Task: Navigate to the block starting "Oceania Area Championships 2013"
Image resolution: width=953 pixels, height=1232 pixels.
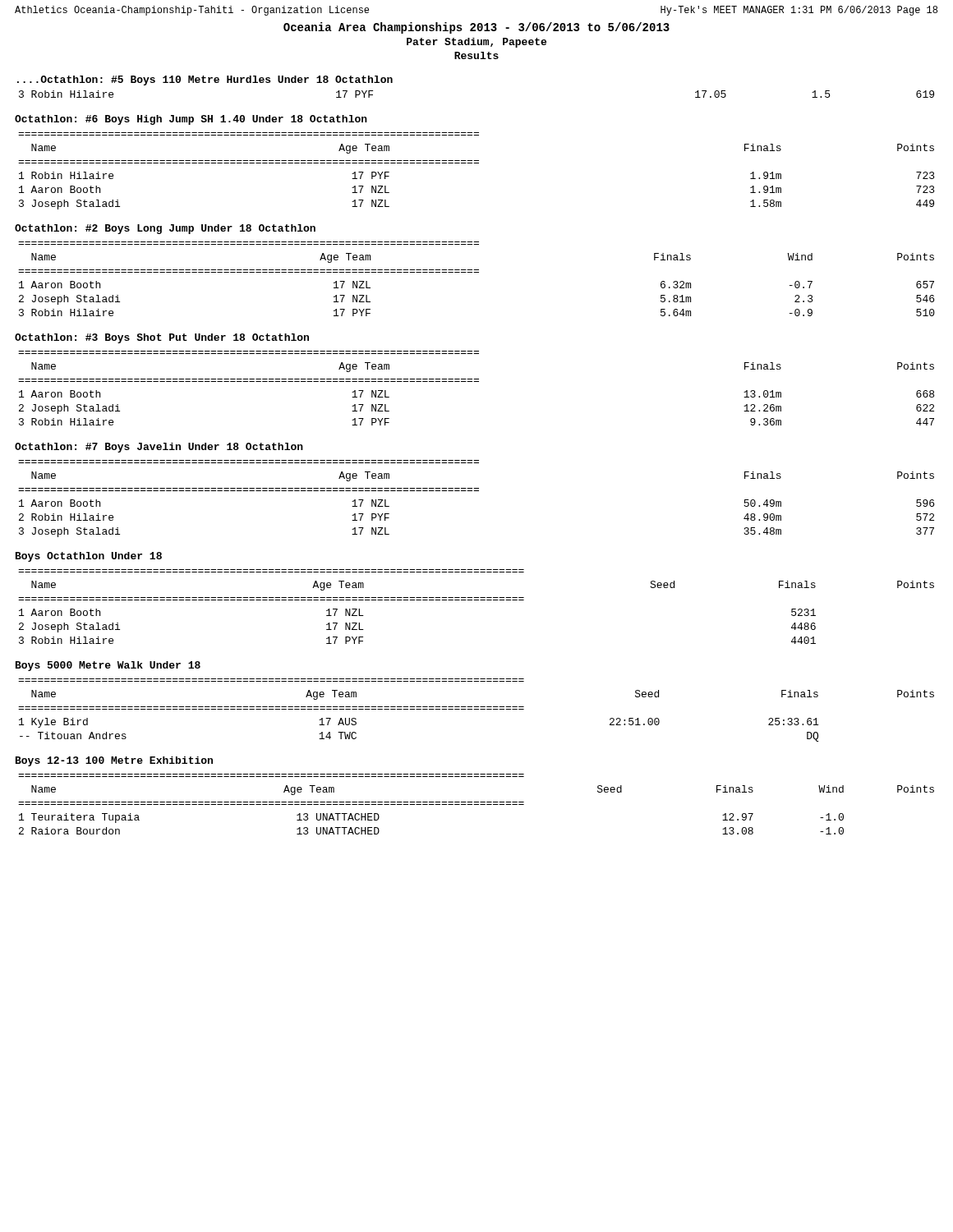Action: [476, 28]
